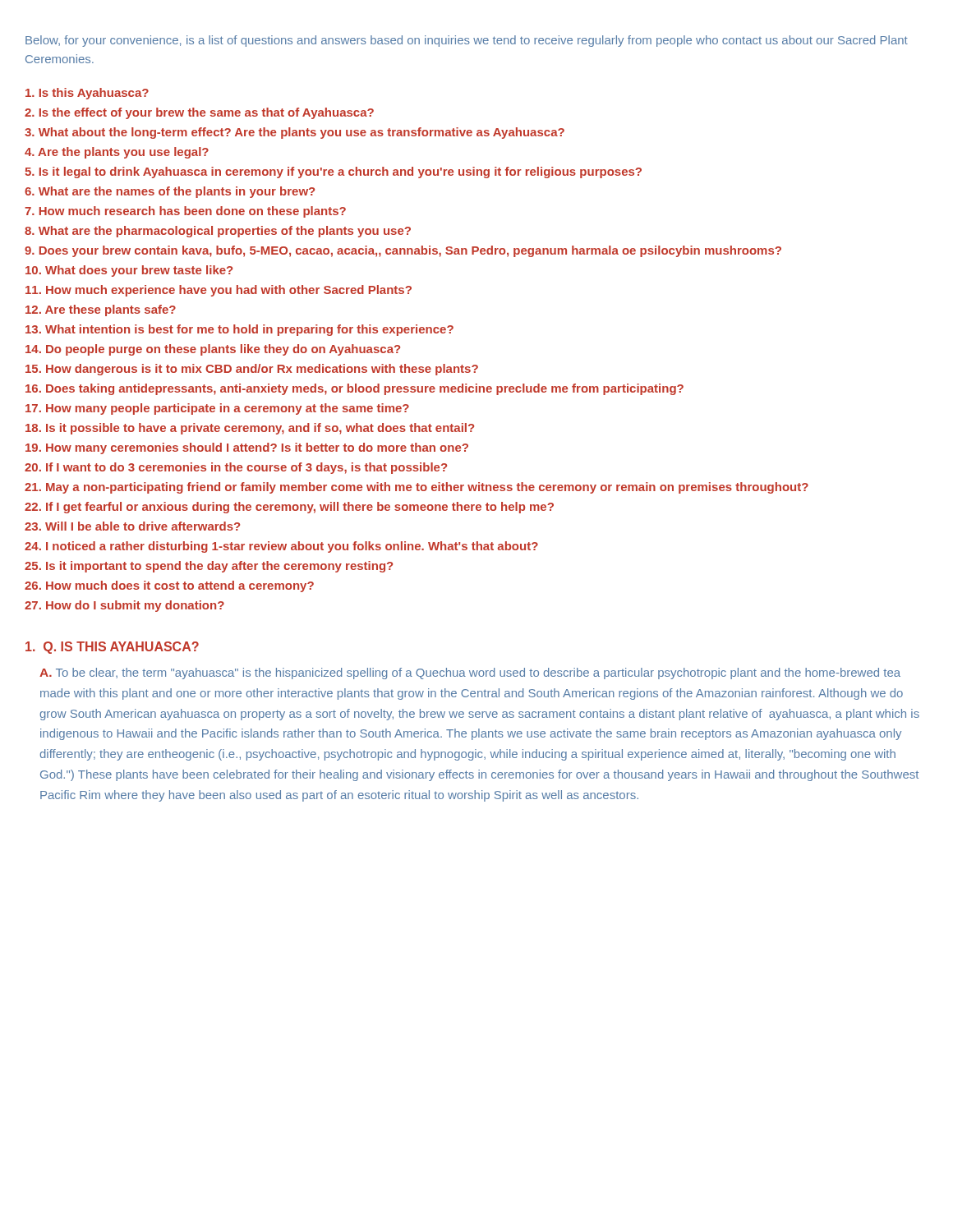Screen dimensions: 1232x953
Task: Locate the block of text that opens with "20. If I want to do"
Action: point(236,467)
